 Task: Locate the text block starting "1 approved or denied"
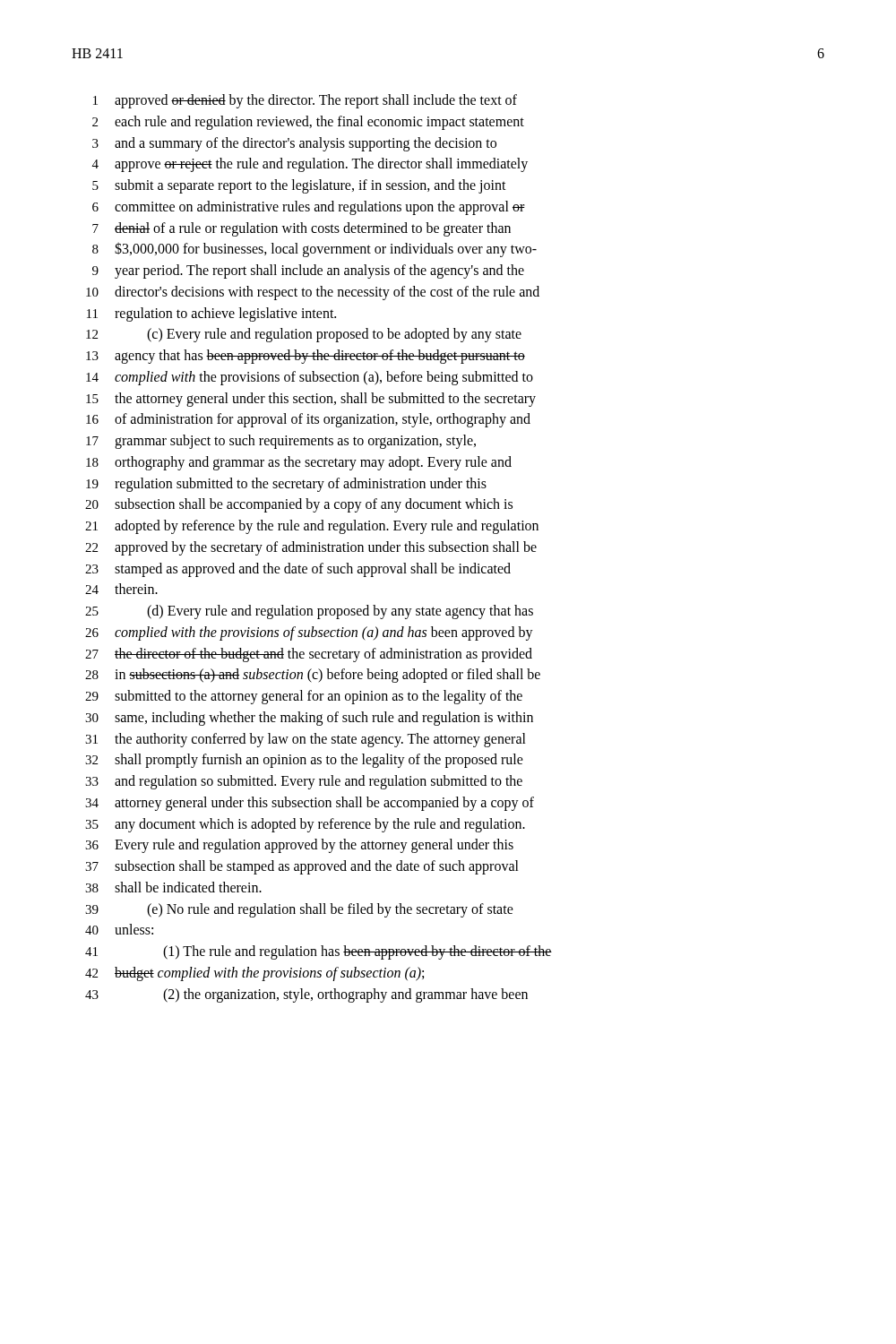coord(448,547)
